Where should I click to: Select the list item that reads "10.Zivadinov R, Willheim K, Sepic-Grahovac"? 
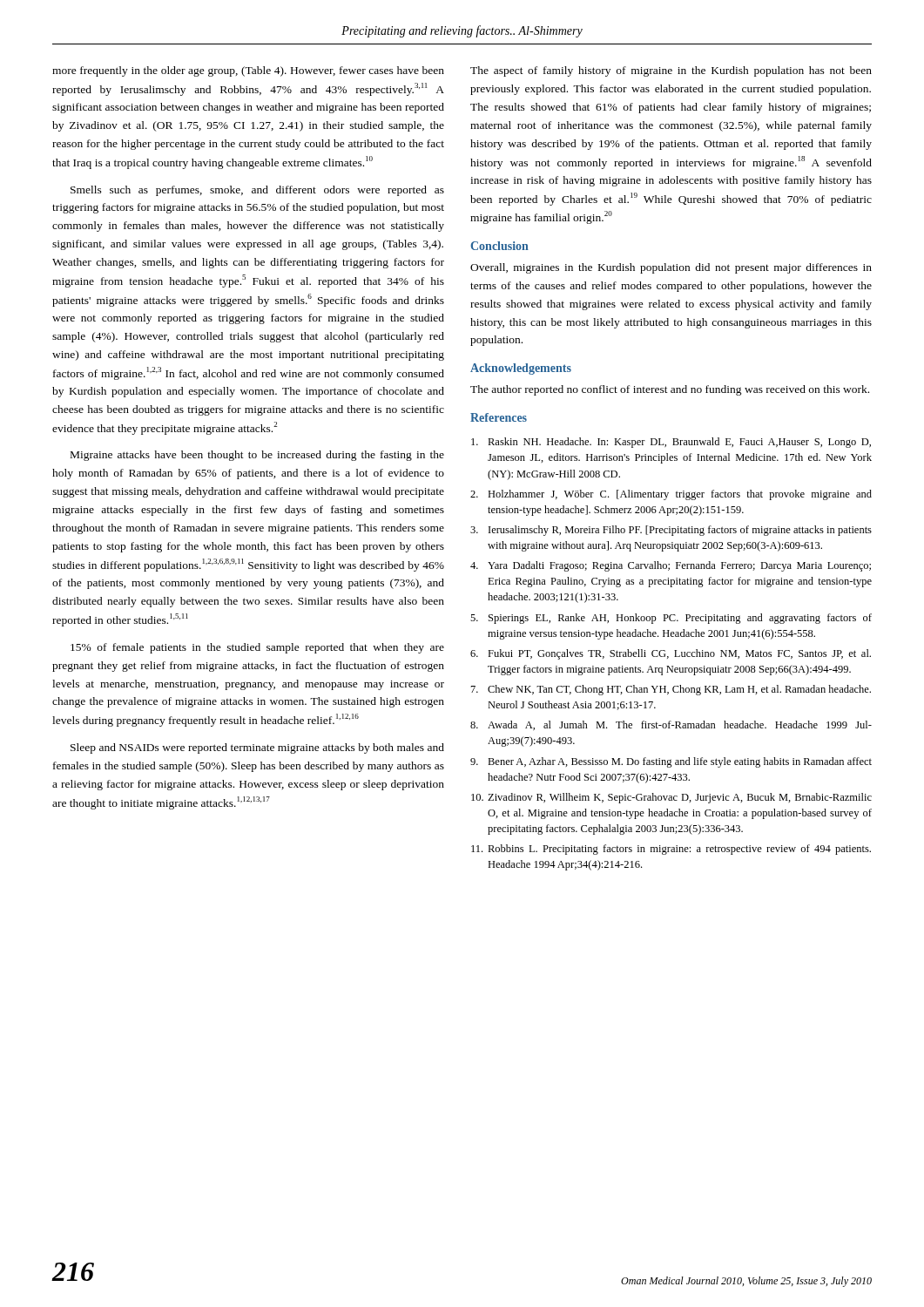671,813
